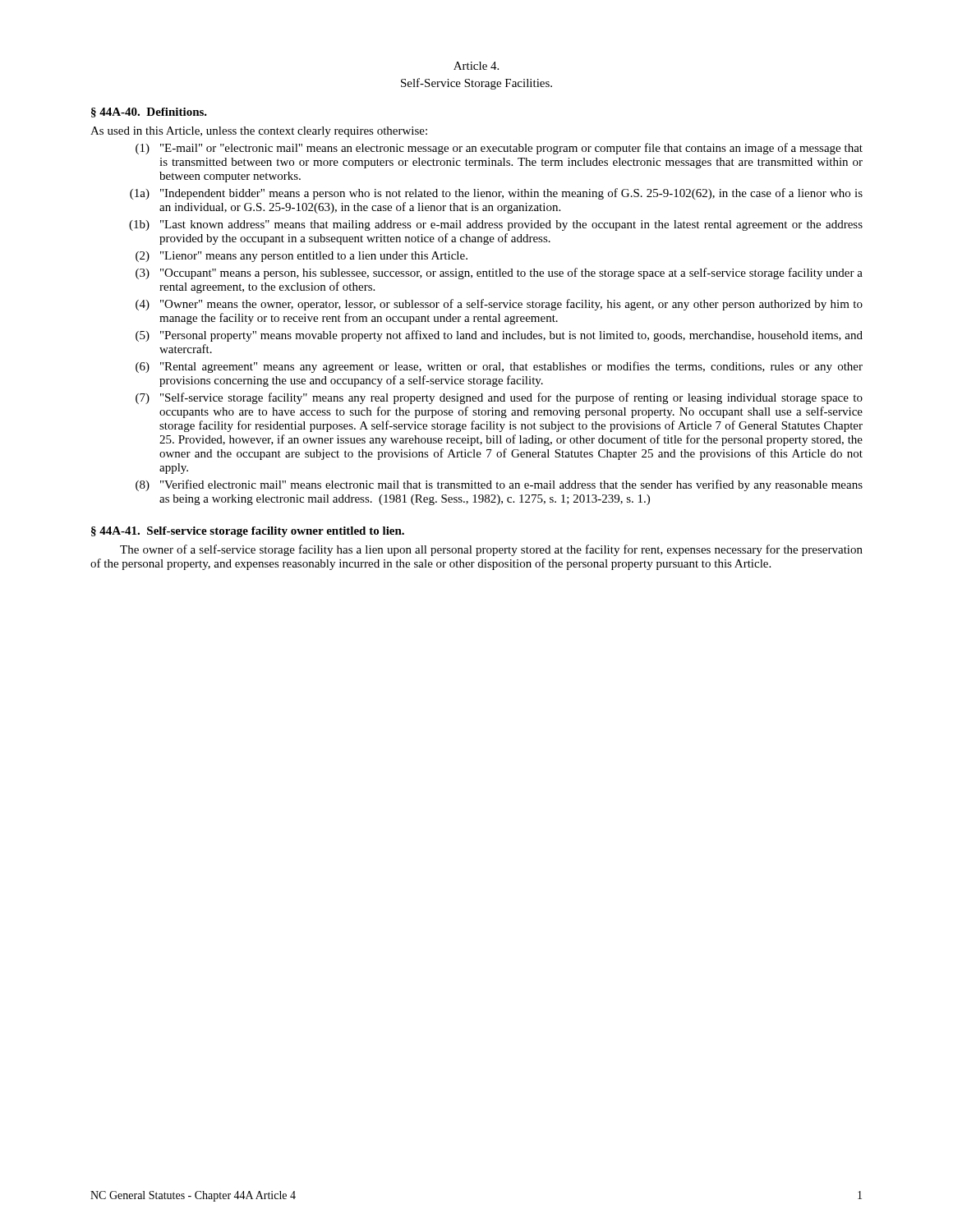Locate the section header that says "Self-Service Storage Facilities."

[x=476, y=83]
